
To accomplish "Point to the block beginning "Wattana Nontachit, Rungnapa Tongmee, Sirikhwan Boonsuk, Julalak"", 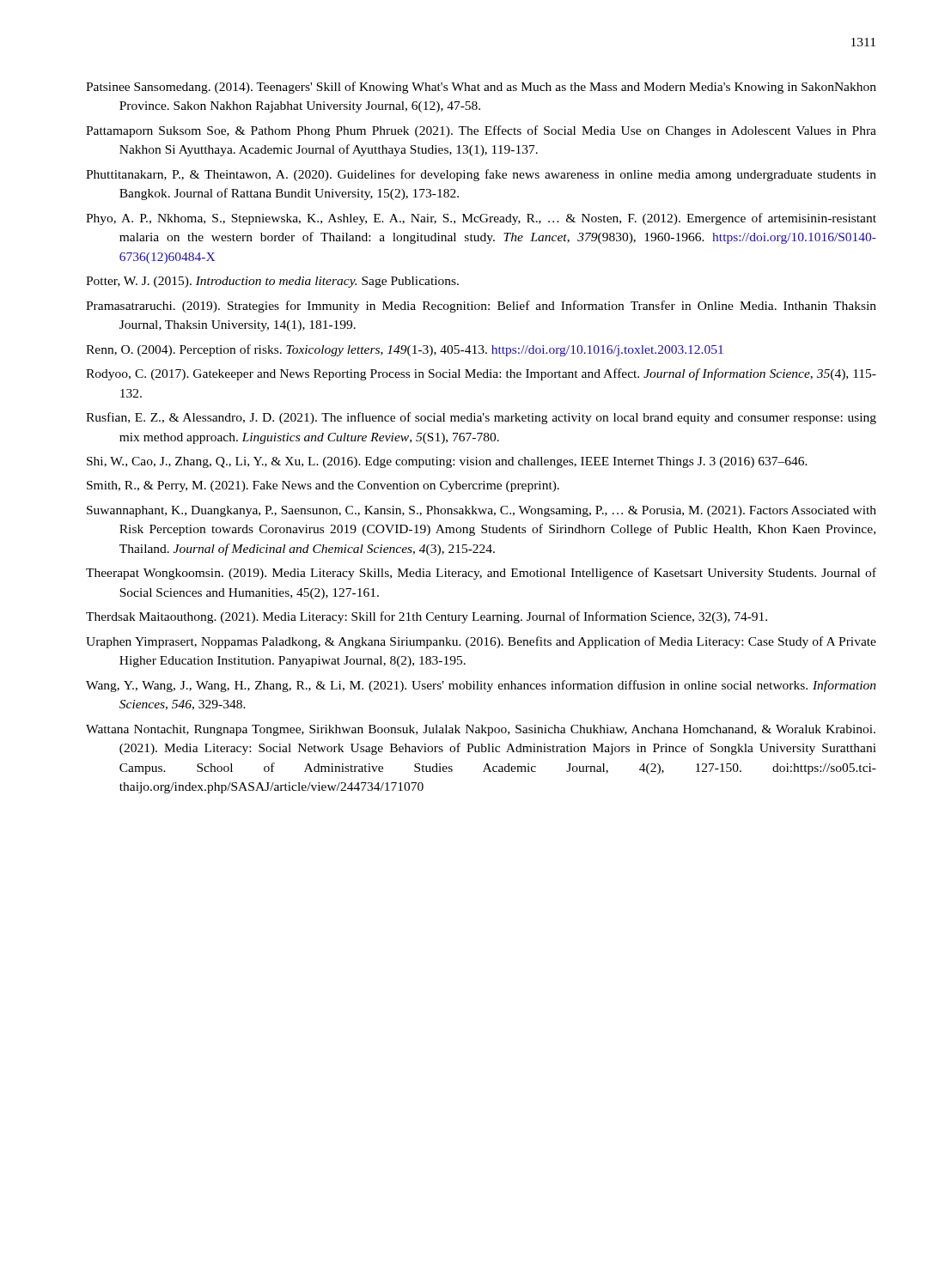I will [x=481, y=757].
